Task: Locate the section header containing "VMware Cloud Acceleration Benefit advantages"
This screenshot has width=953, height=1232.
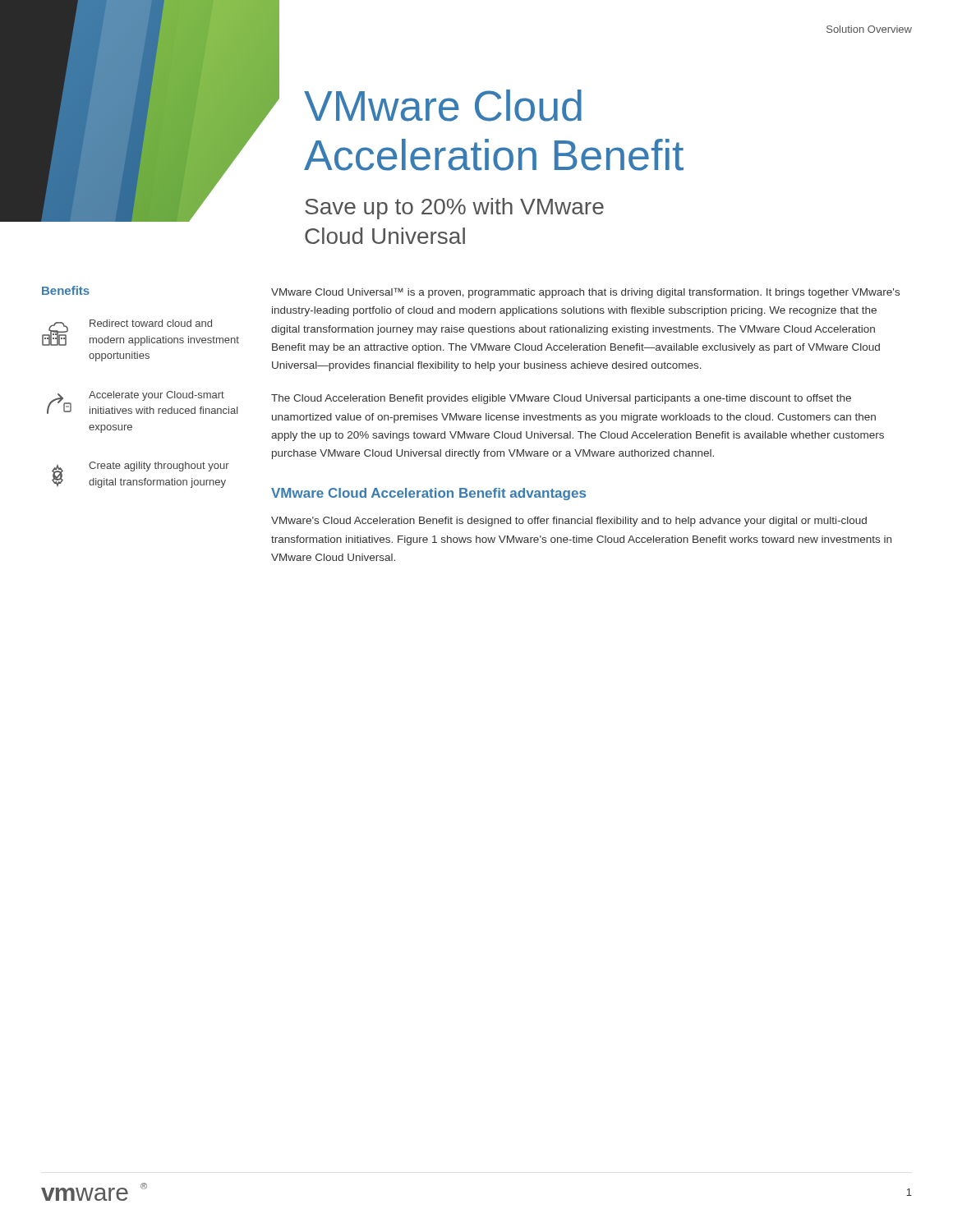Action: (429, 494)
